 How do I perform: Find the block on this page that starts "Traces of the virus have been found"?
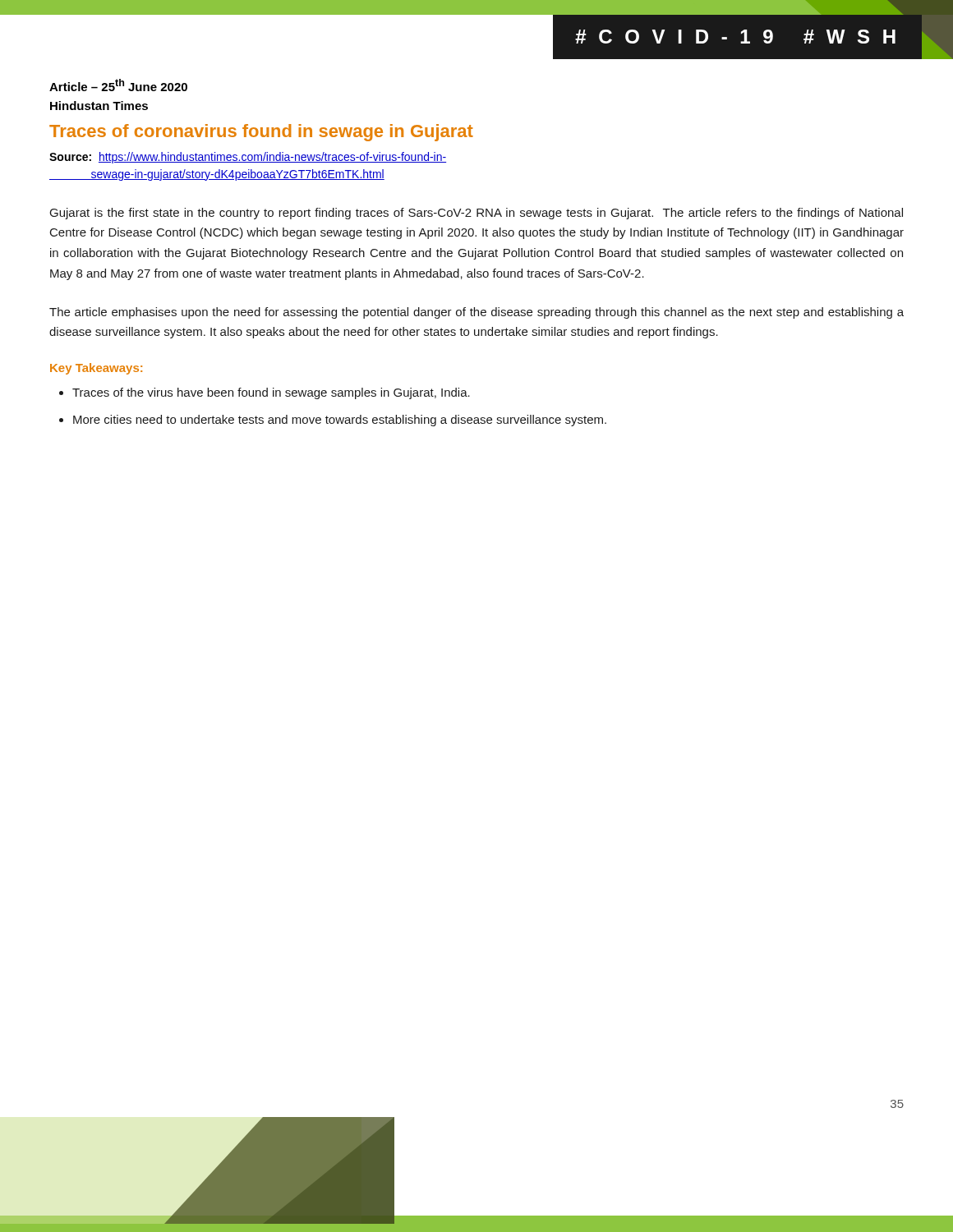point(271,392)
